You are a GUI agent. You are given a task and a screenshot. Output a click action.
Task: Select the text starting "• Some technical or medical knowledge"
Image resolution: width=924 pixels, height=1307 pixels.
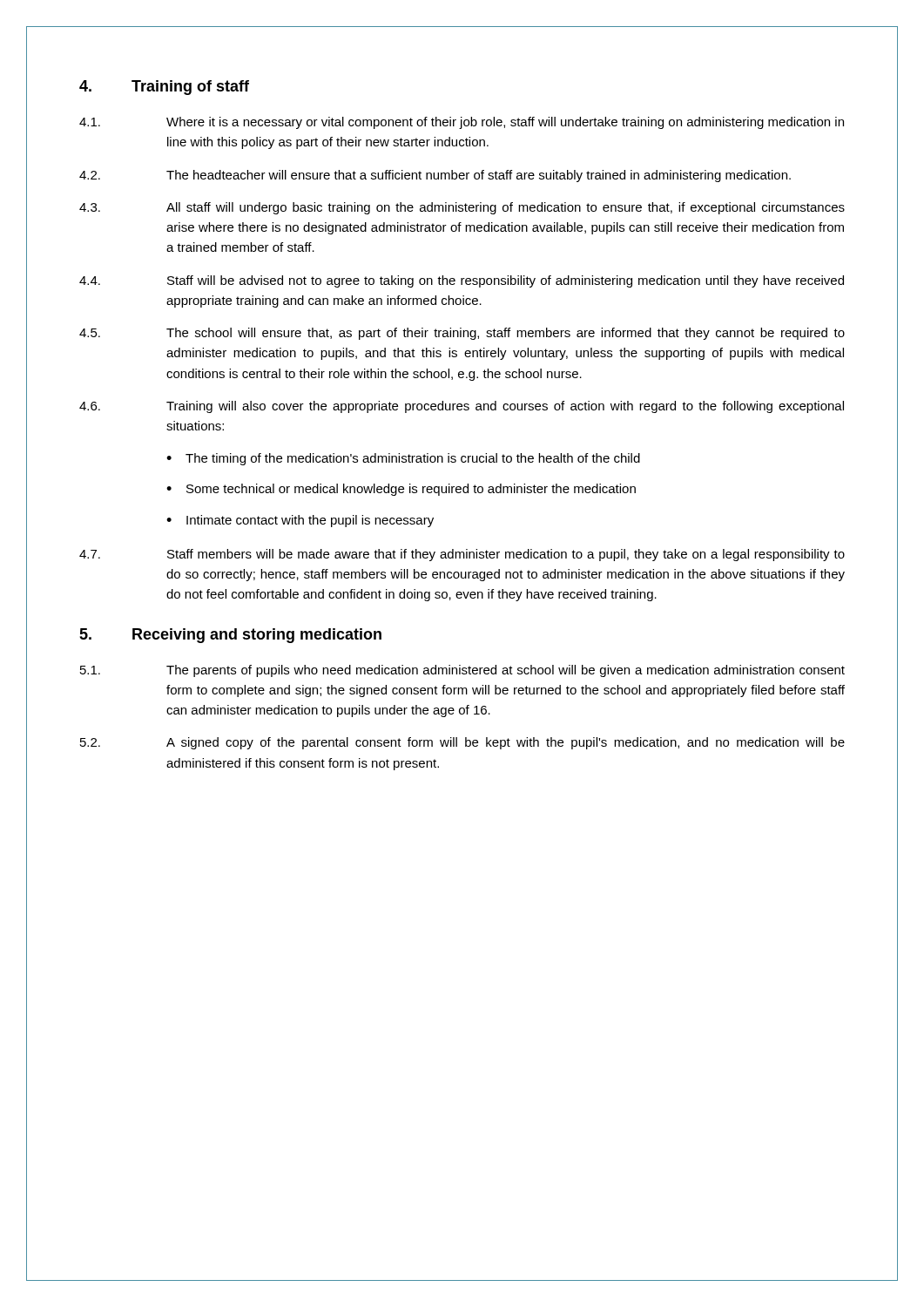pos(401,490)
